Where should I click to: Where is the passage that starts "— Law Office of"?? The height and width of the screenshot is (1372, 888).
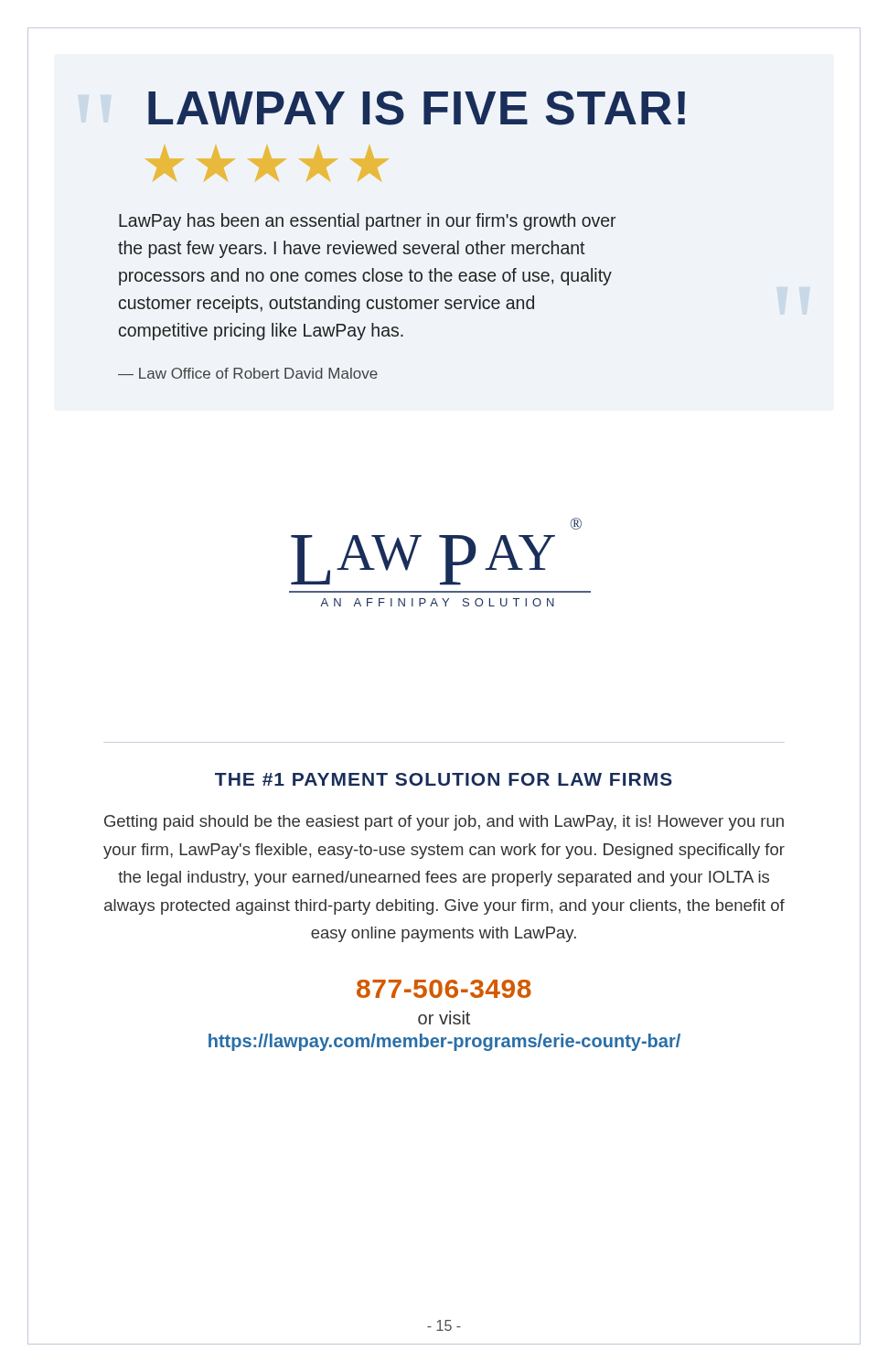248,373
